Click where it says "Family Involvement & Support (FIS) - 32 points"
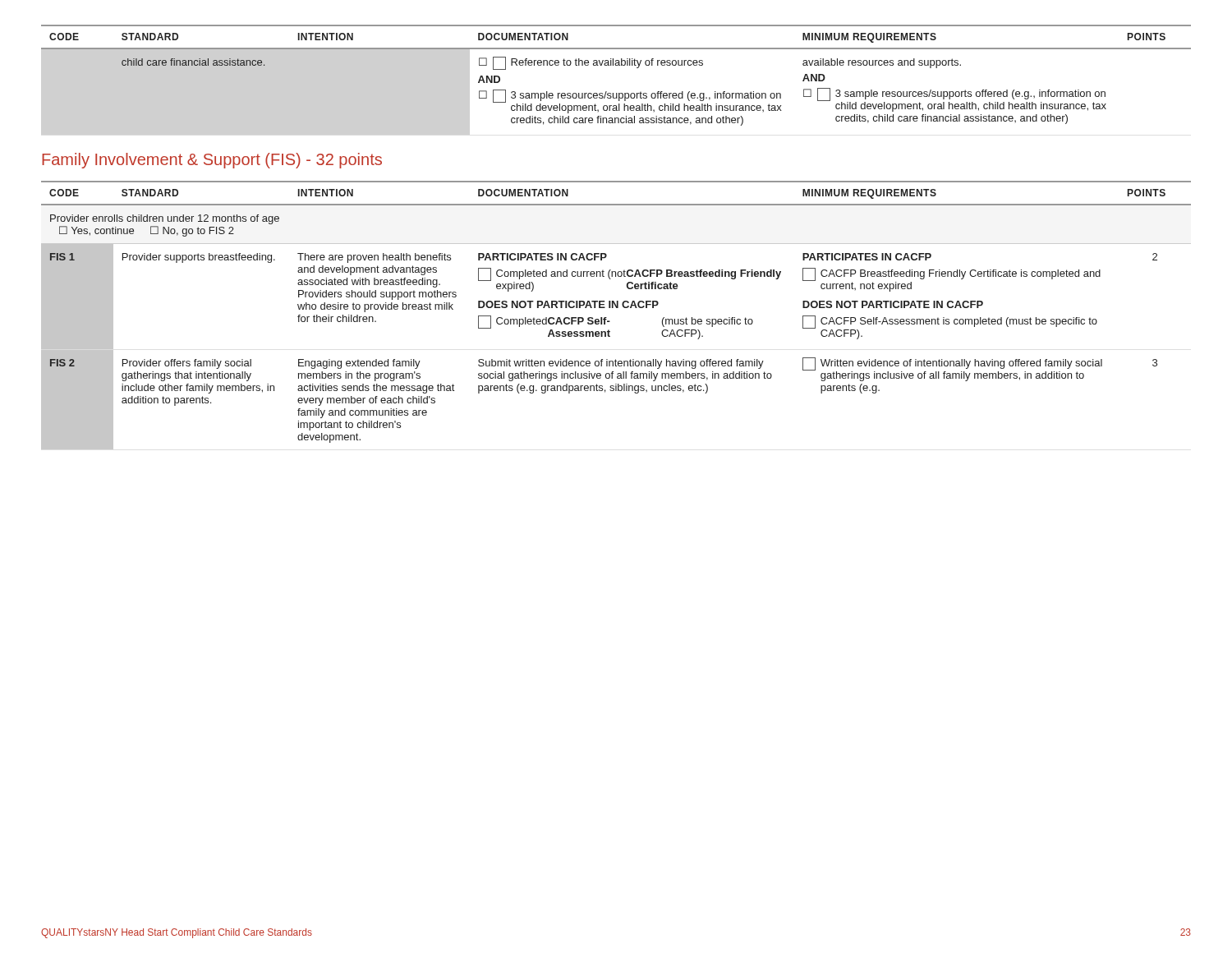 (x=212, y=161)
